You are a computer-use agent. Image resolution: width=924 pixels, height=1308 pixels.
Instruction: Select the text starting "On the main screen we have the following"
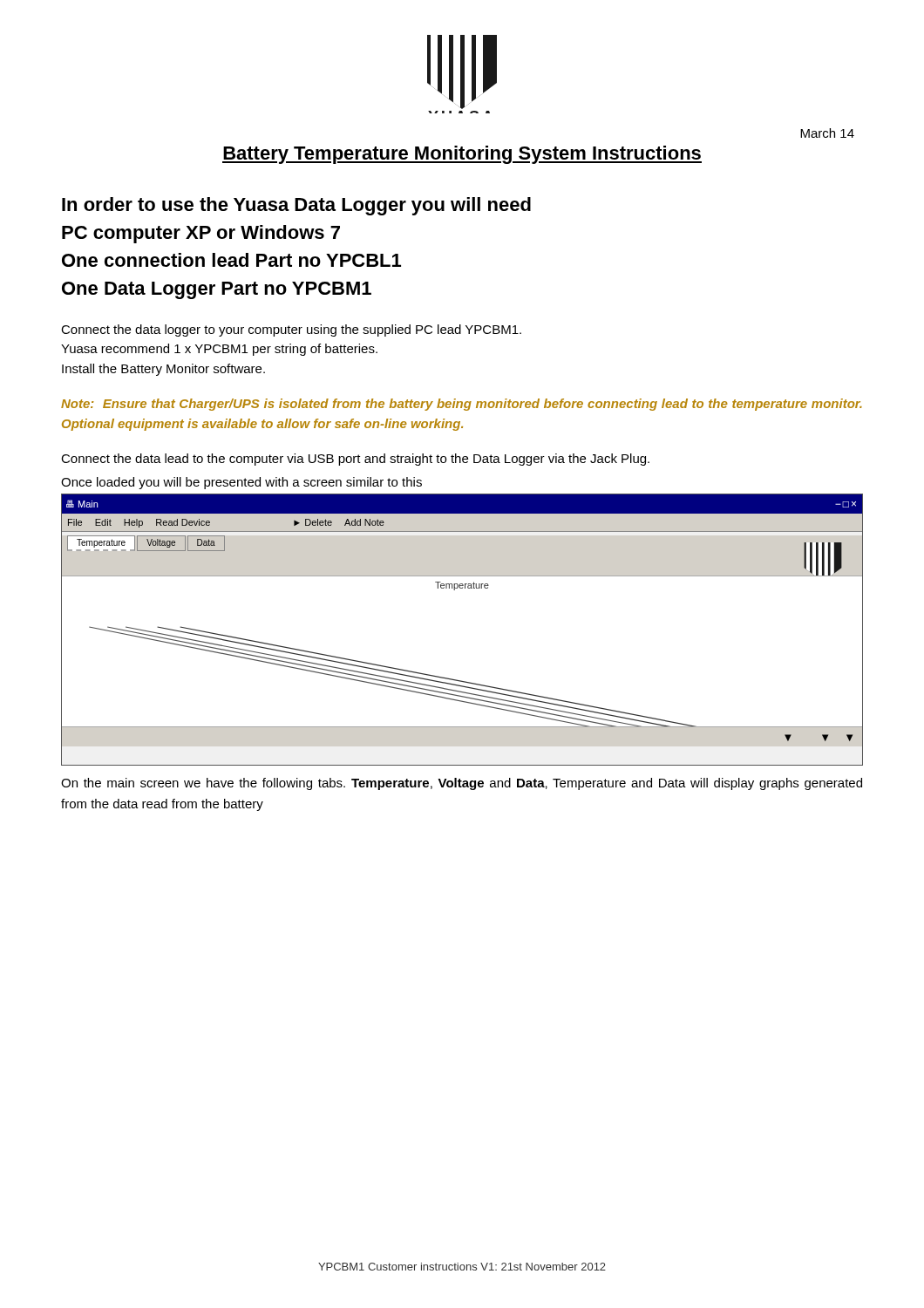pos(462,793)
